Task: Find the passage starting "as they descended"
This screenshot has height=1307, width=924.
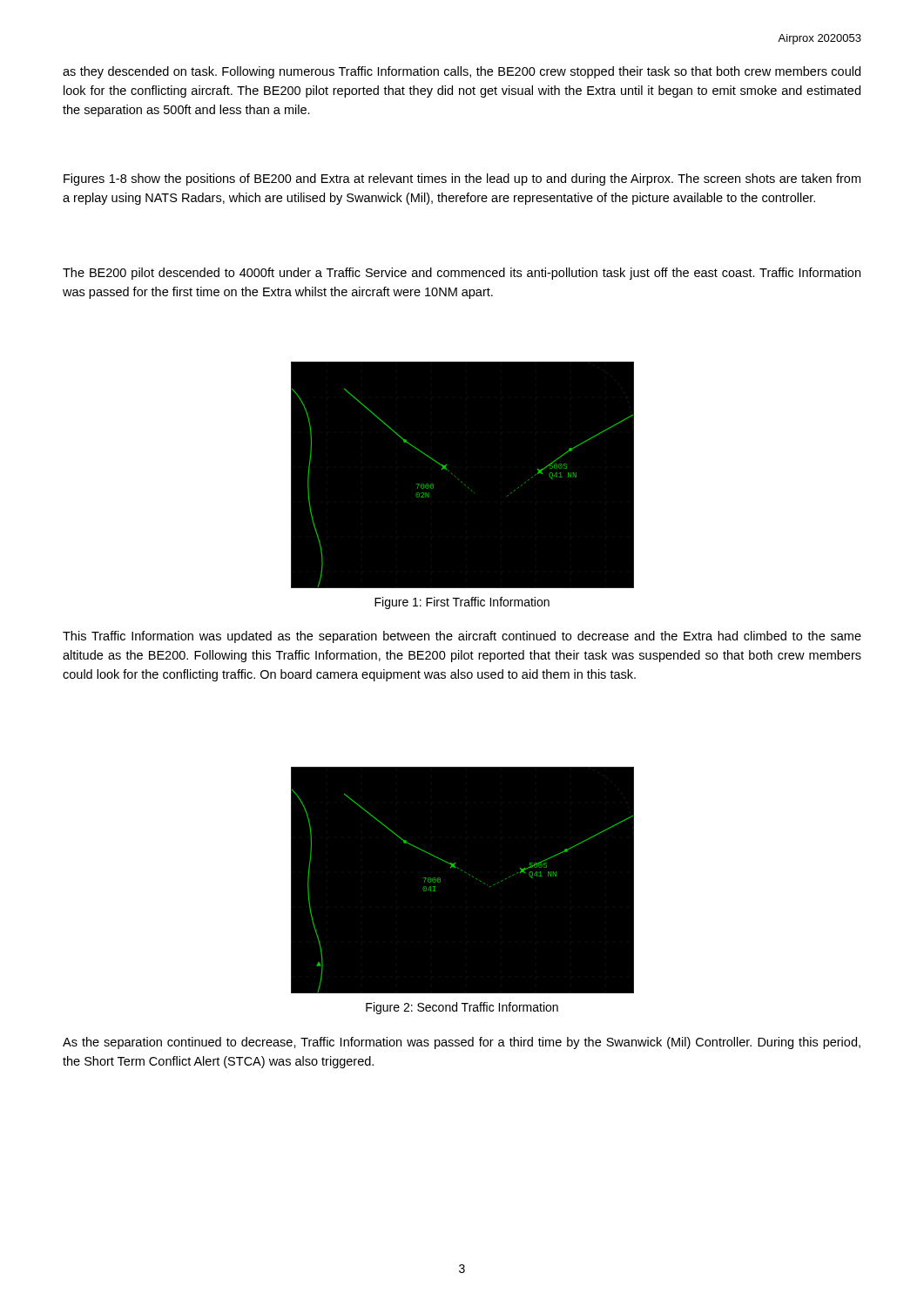Action: (x=462, y=90)
